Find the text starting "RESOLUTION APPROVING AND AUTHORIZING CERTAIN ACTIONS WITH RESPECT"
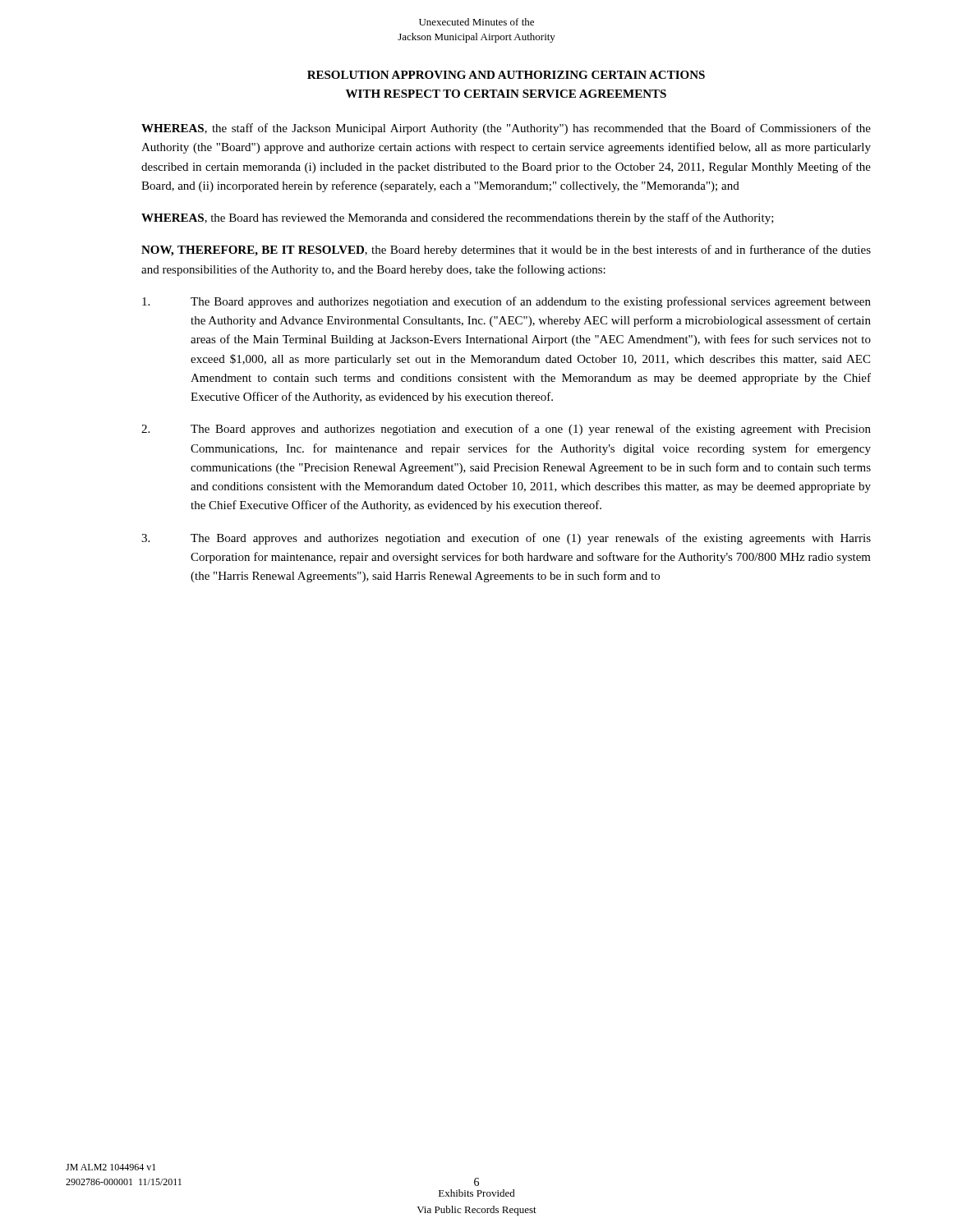 point(506,84)
